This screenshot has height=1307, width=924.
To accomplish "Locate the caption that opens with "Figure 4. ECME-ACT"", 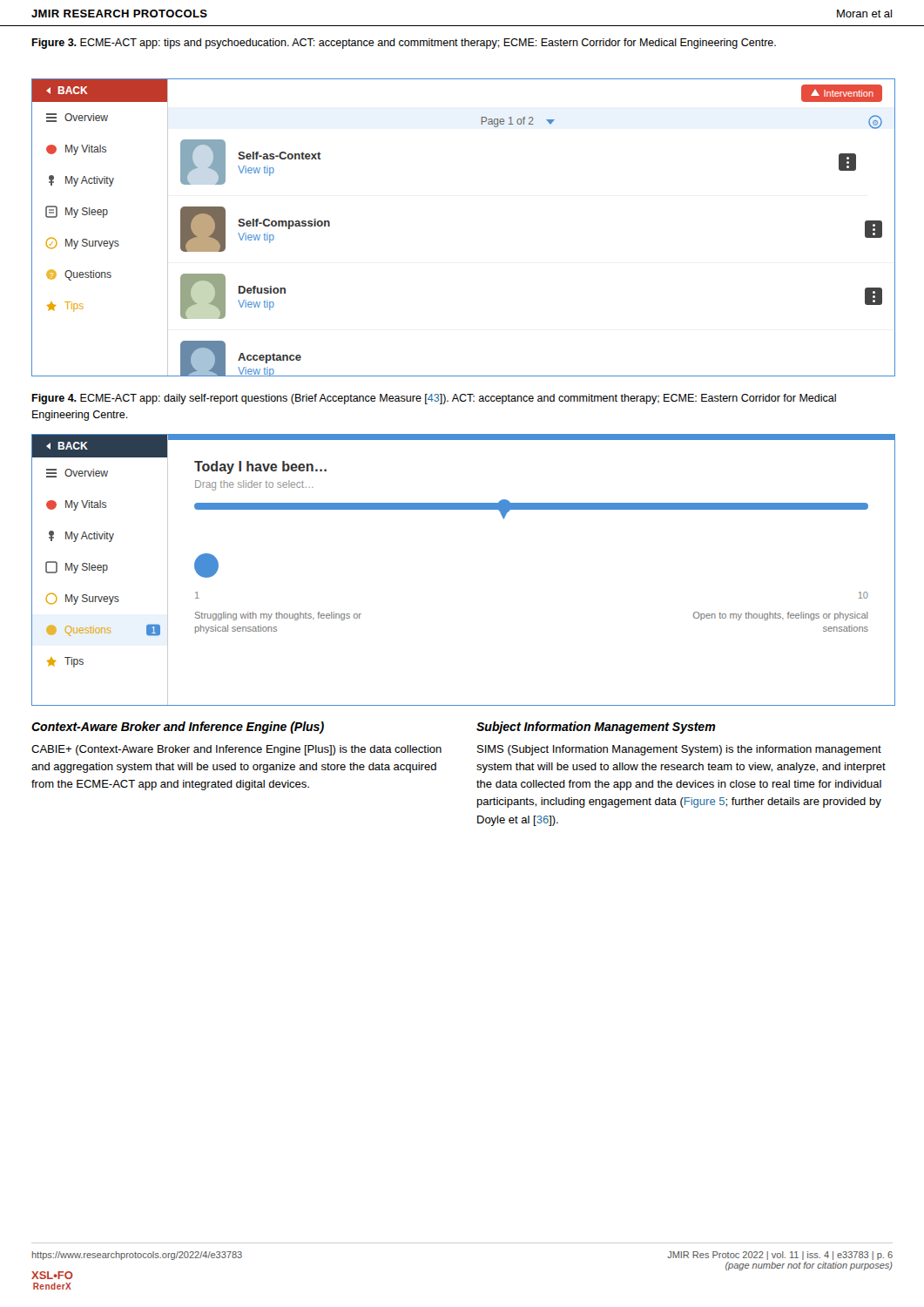I will [434, 406].
